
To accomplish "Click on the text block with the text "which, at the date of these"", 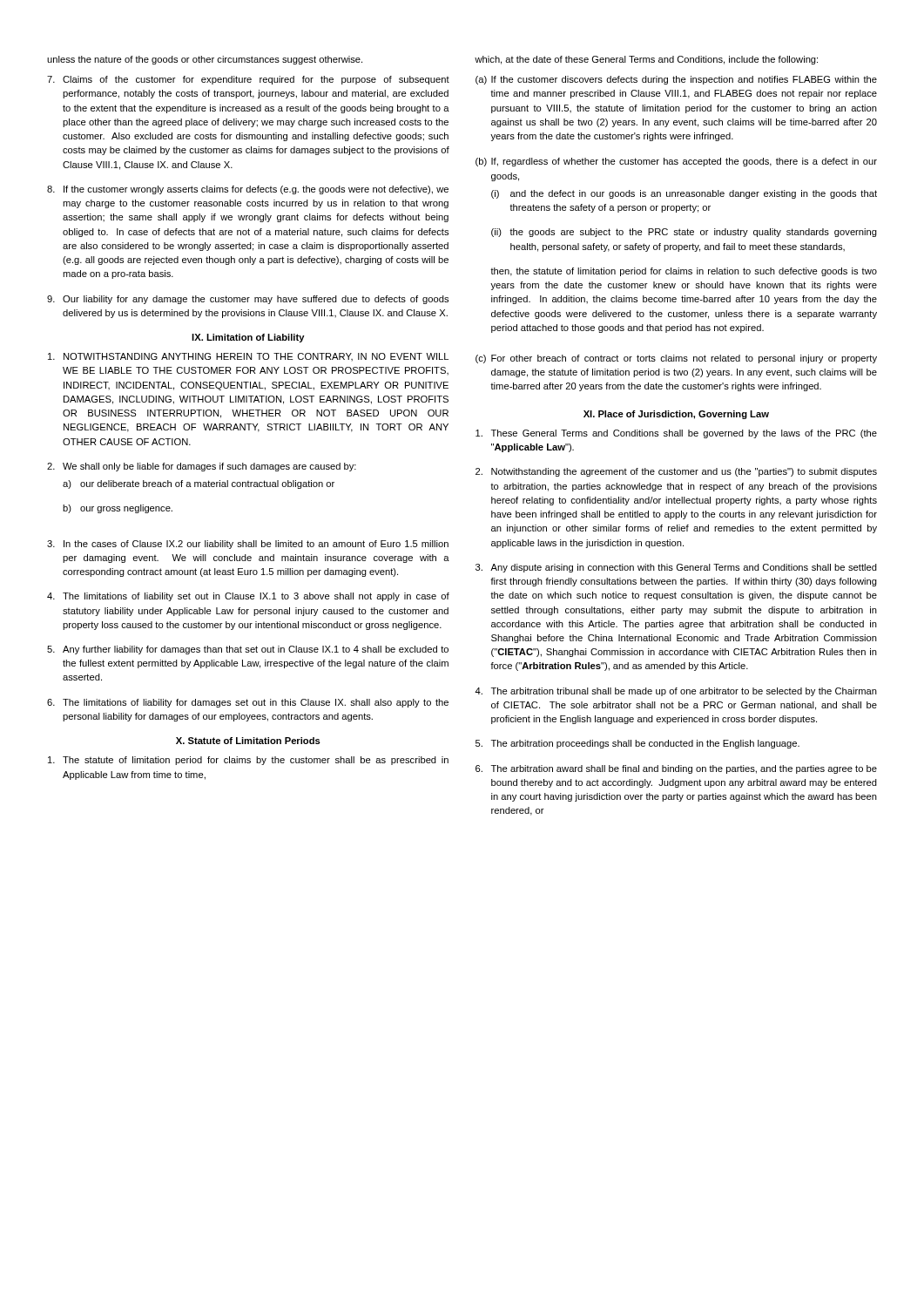I will click(x=647, y=59).
